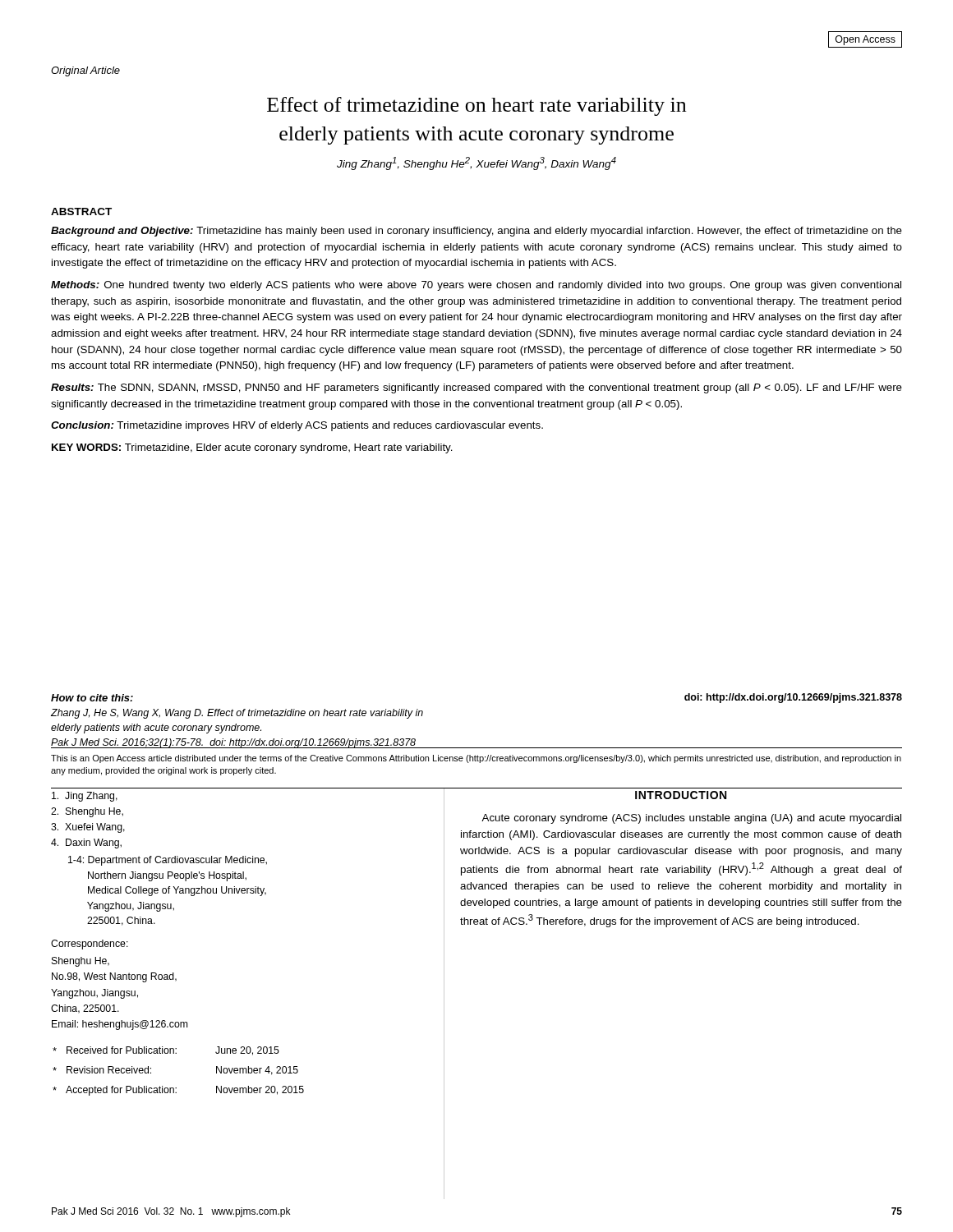Image resolution: width=953 pixels, height=1232 pixels.
Task: Select the text block containing "Acute coronary syndrome (ACS) includes unstable angina"
Action: coord(681,870)
